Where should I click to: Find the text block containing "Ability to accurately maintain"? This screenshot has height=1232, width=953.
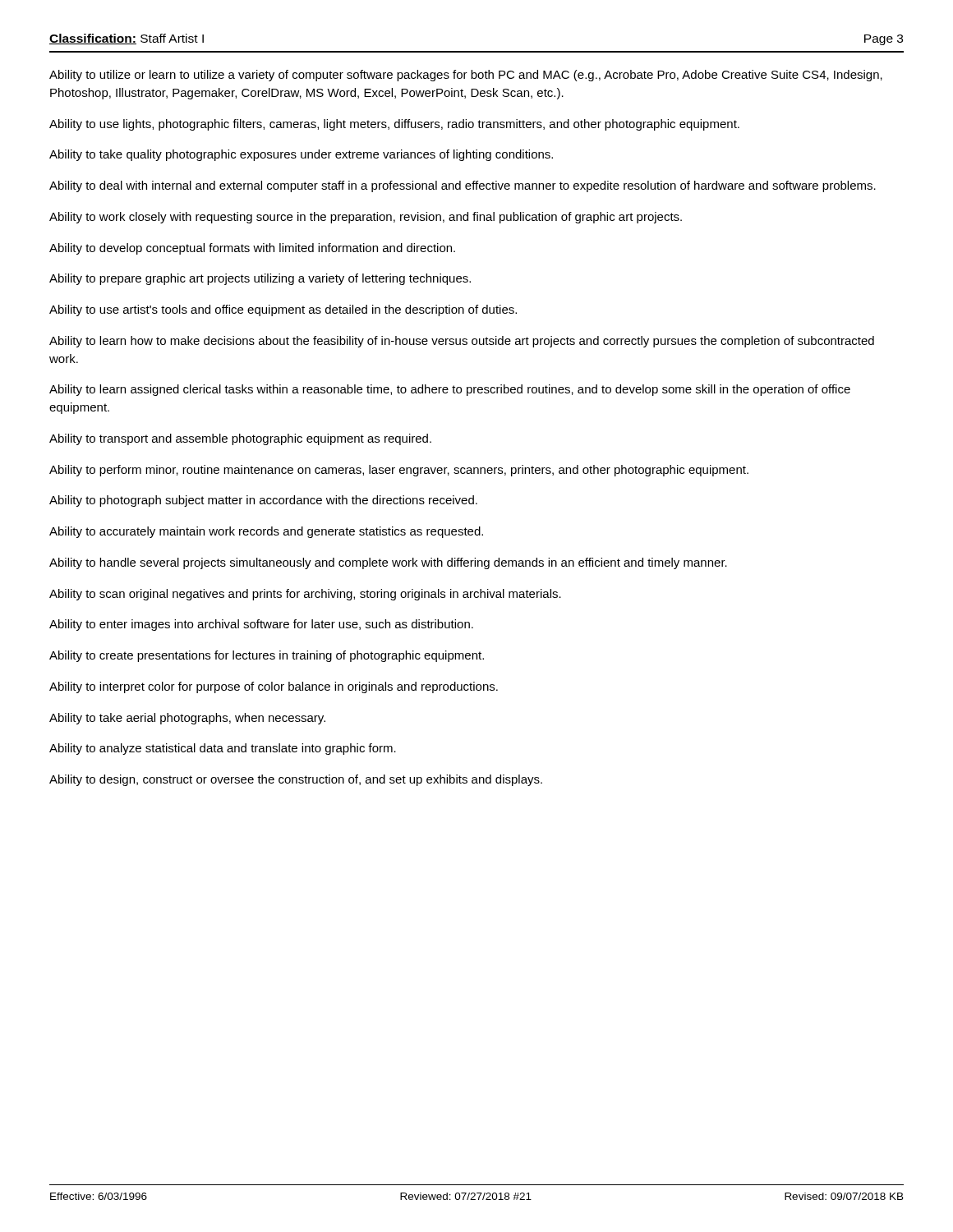tap(267, 531)
